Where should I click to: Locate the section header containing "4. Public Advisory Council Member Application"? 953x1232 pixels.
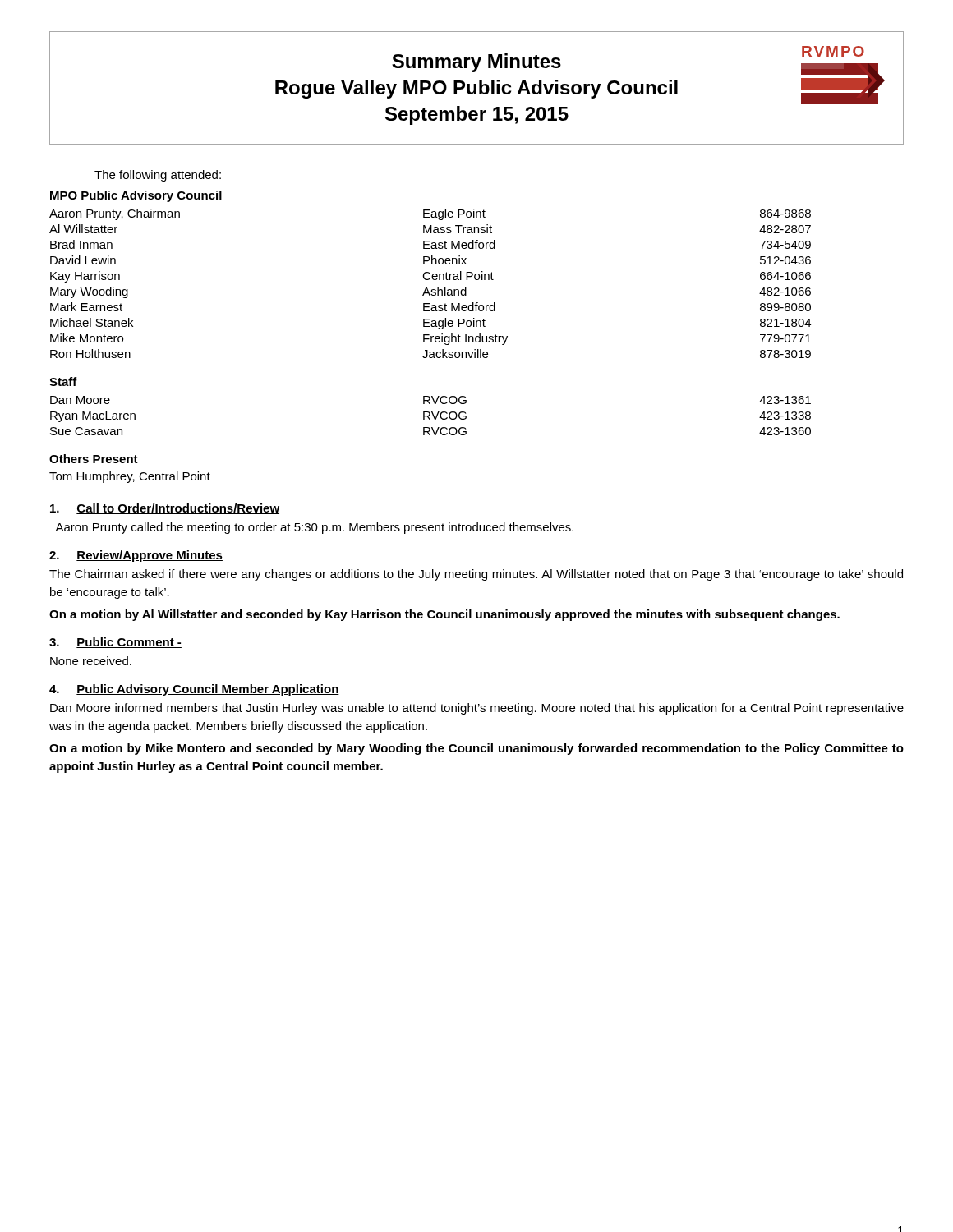coord(194,689)
